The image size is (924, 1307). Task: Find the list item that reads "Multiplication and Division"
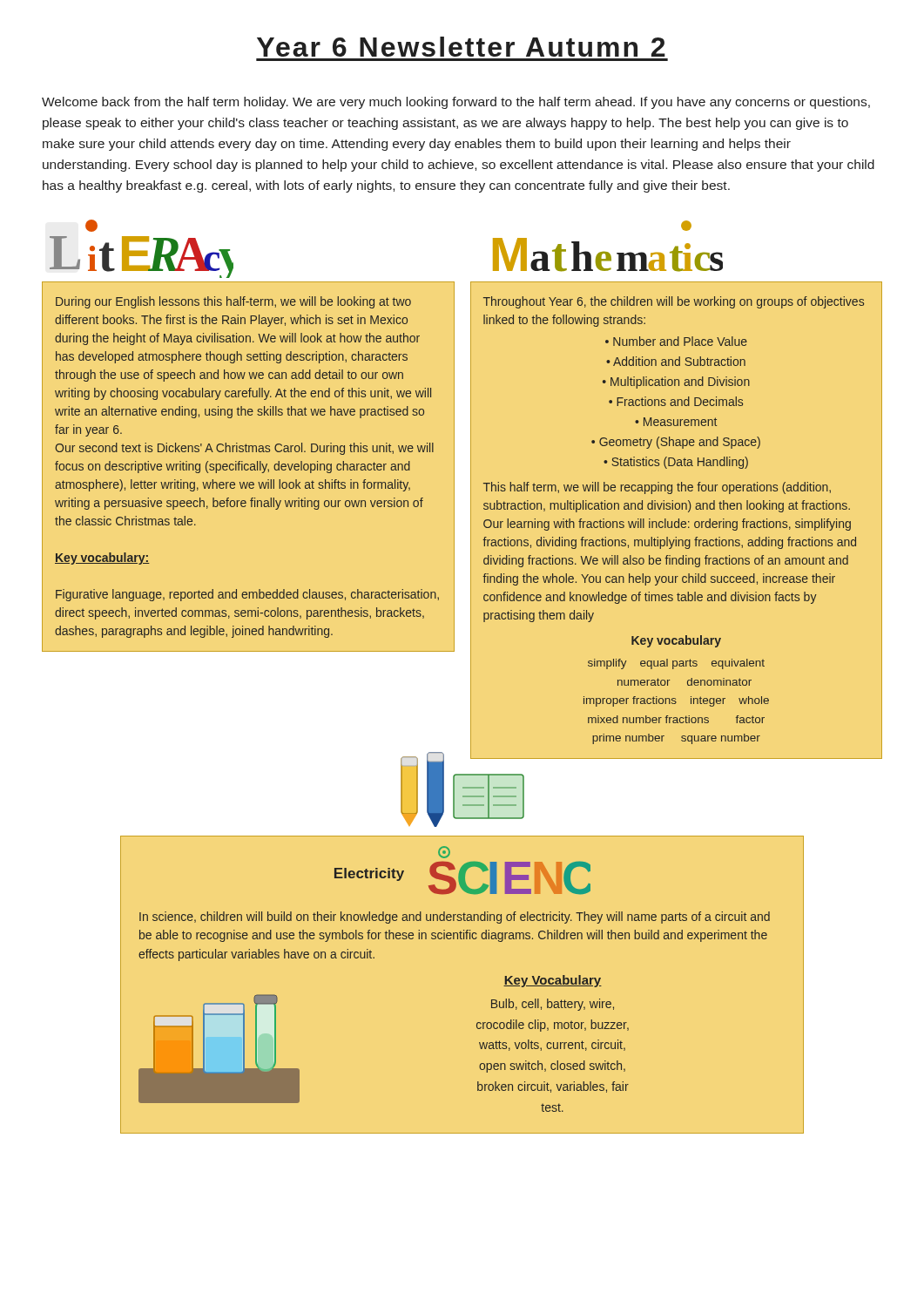tap(680, 382)
